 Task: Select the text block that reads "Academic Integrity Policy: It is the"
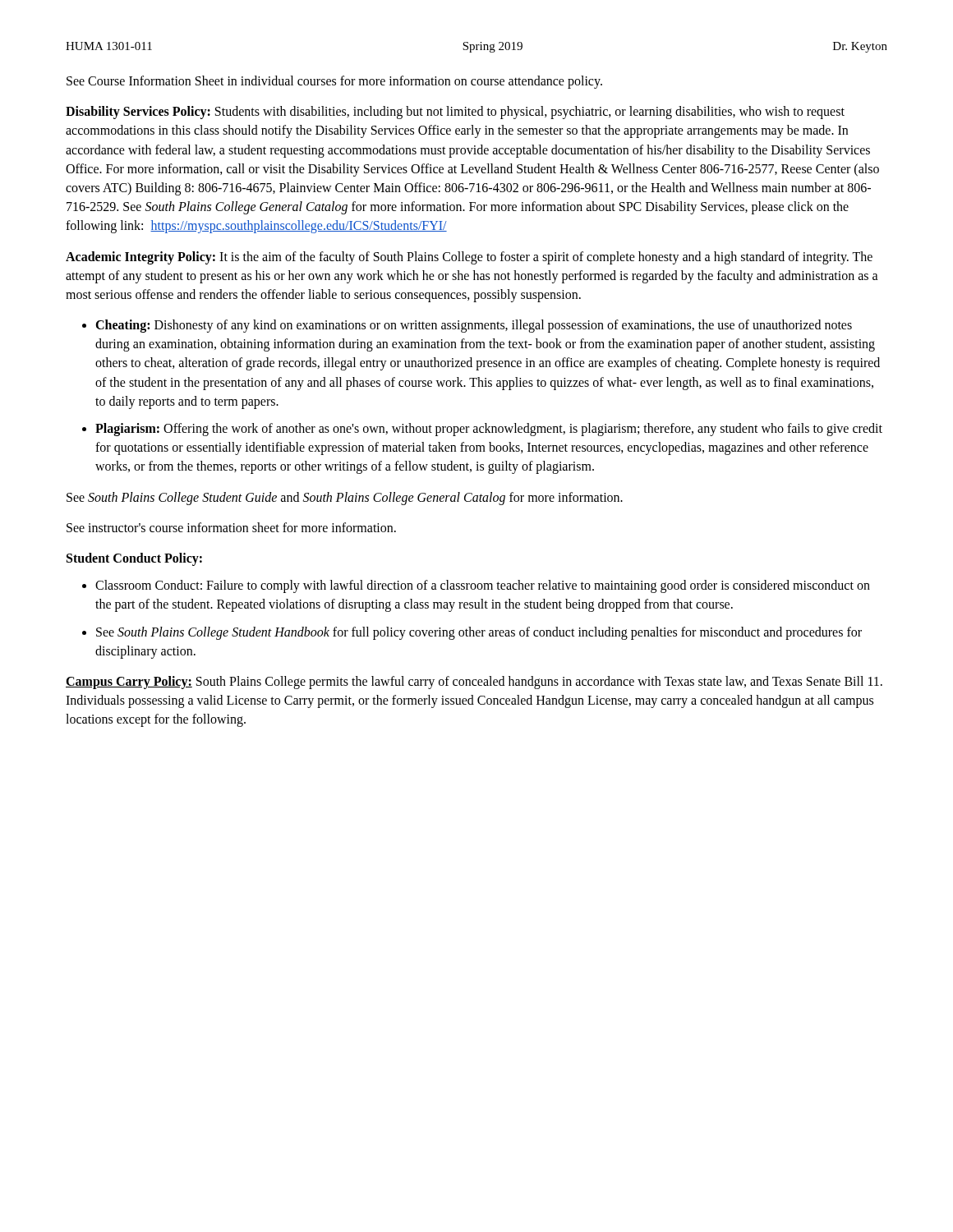[x=476, y=275]
